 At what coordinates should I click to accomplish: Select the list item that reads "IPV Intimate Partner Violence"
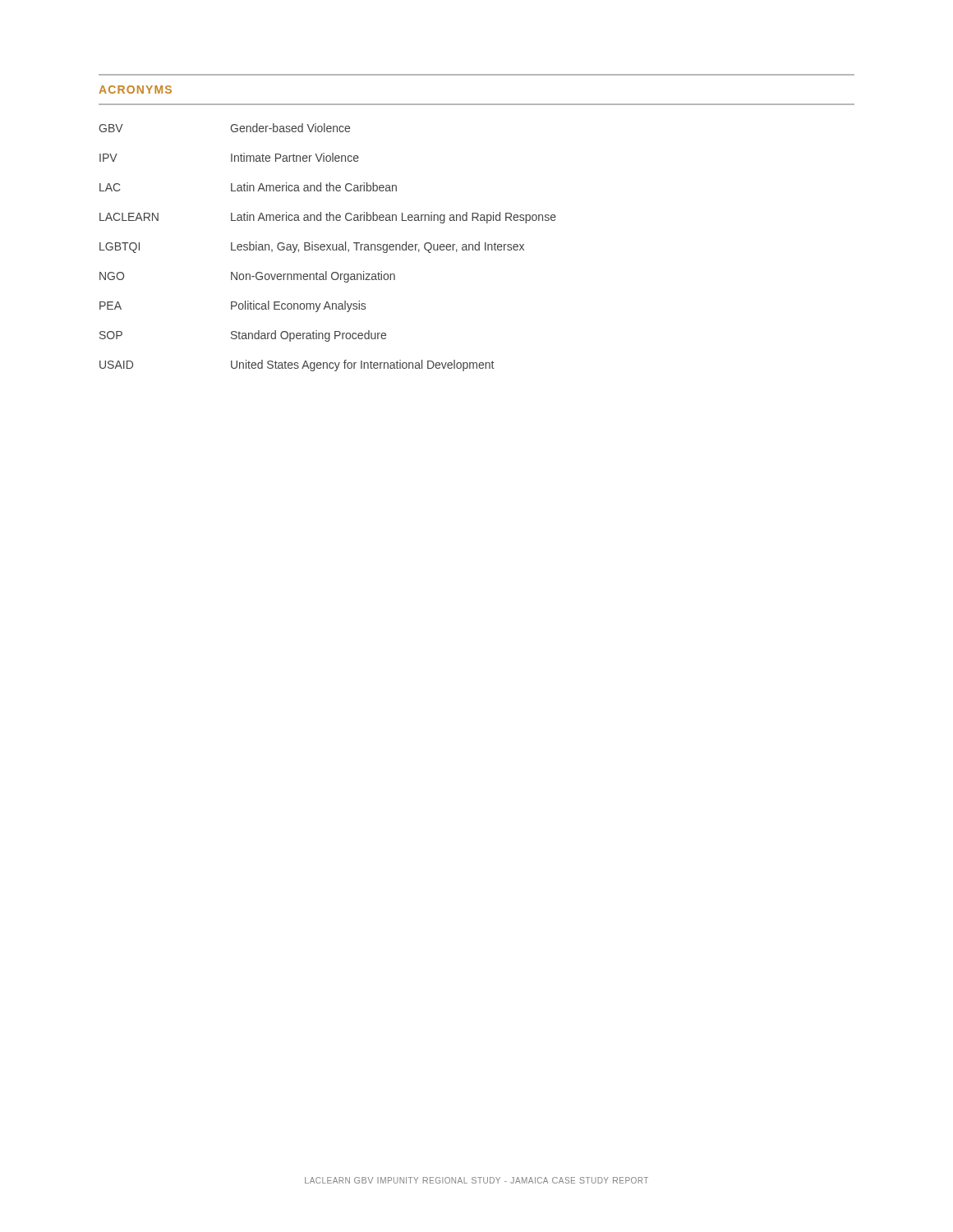(229, 158)
